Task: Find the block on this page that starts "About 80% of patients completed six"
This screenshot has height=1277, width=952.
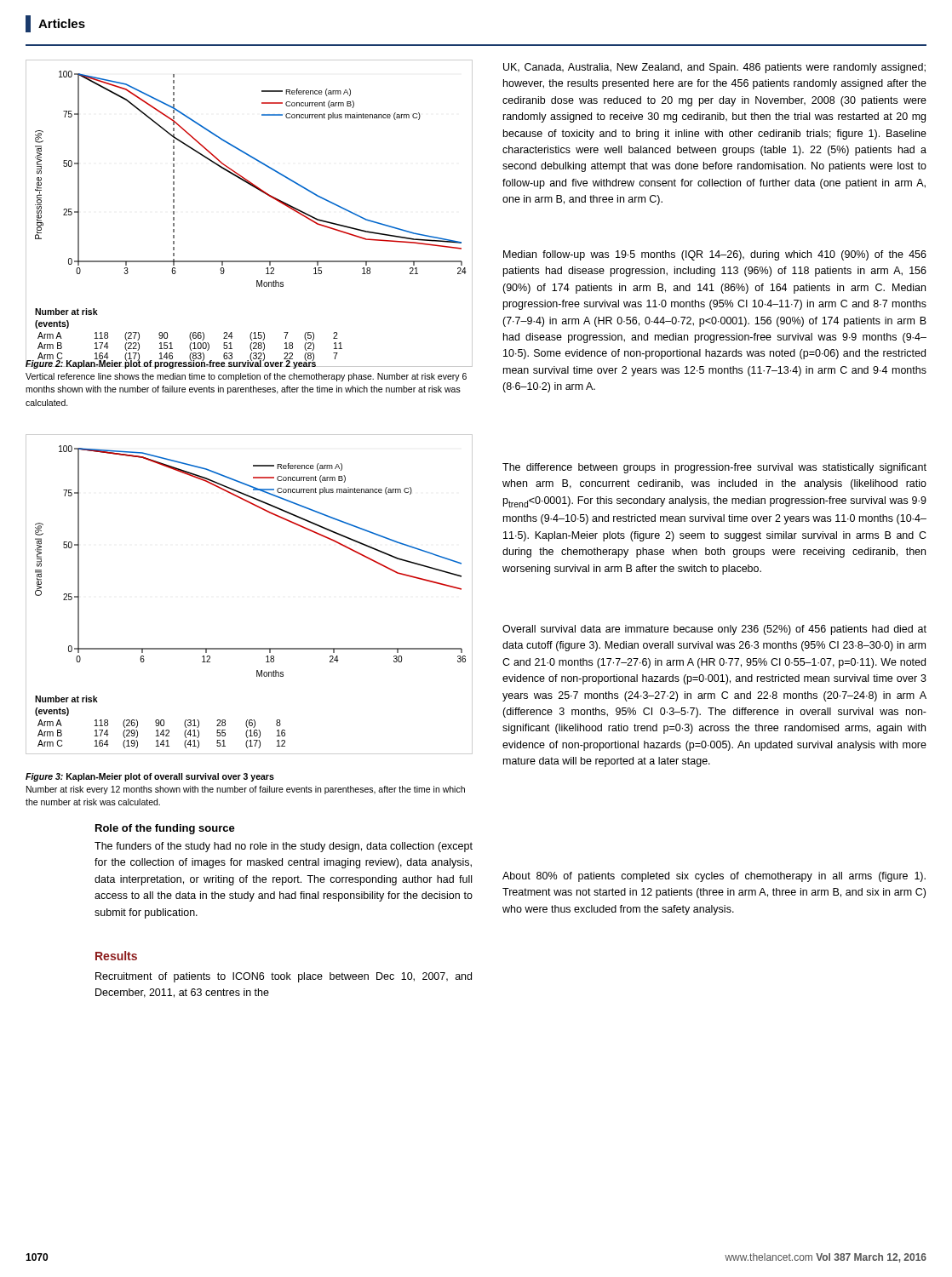Action: click(714, 892)
